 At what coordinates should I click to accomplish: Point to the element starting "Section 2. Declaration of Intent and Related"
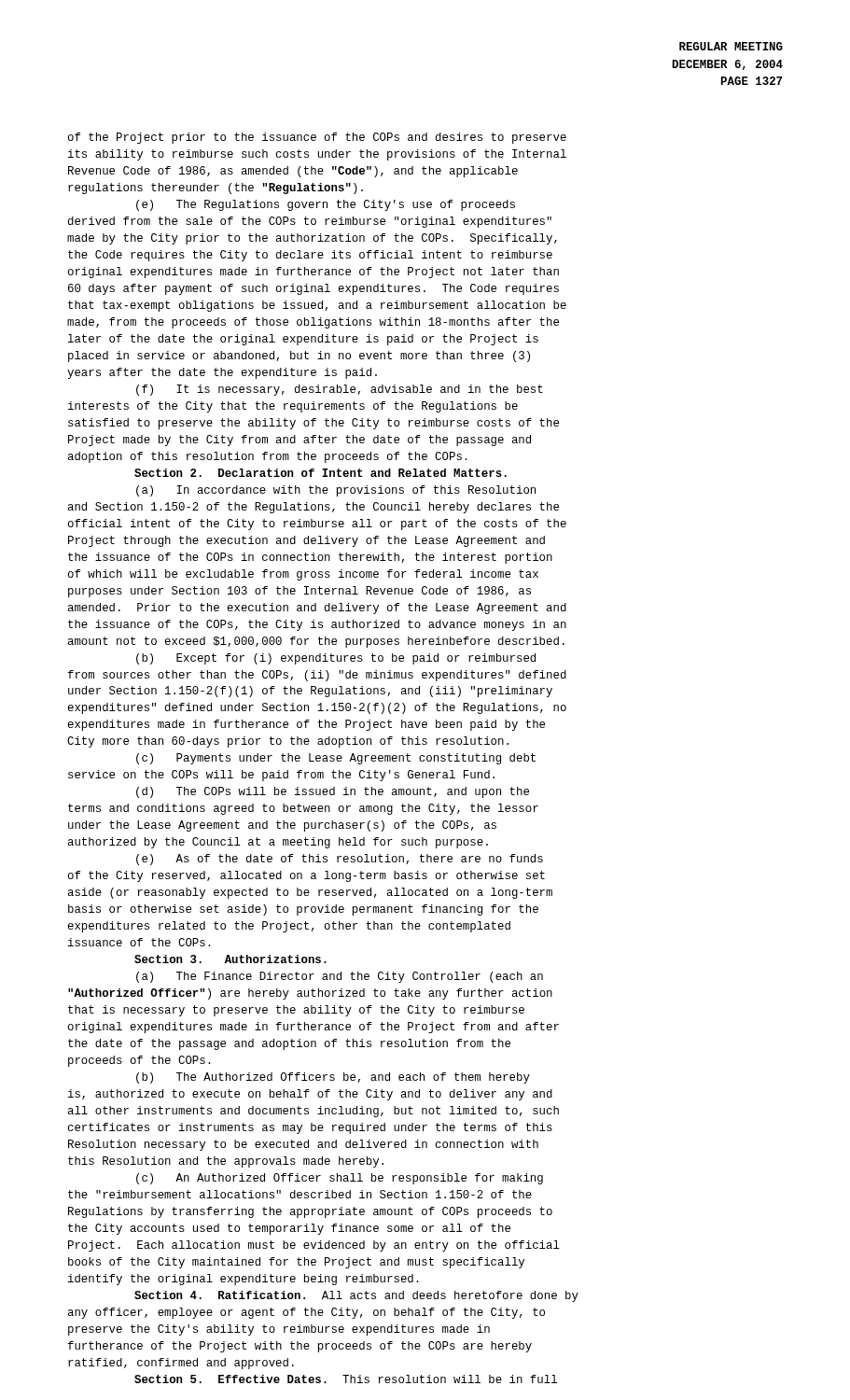point(425,475)
